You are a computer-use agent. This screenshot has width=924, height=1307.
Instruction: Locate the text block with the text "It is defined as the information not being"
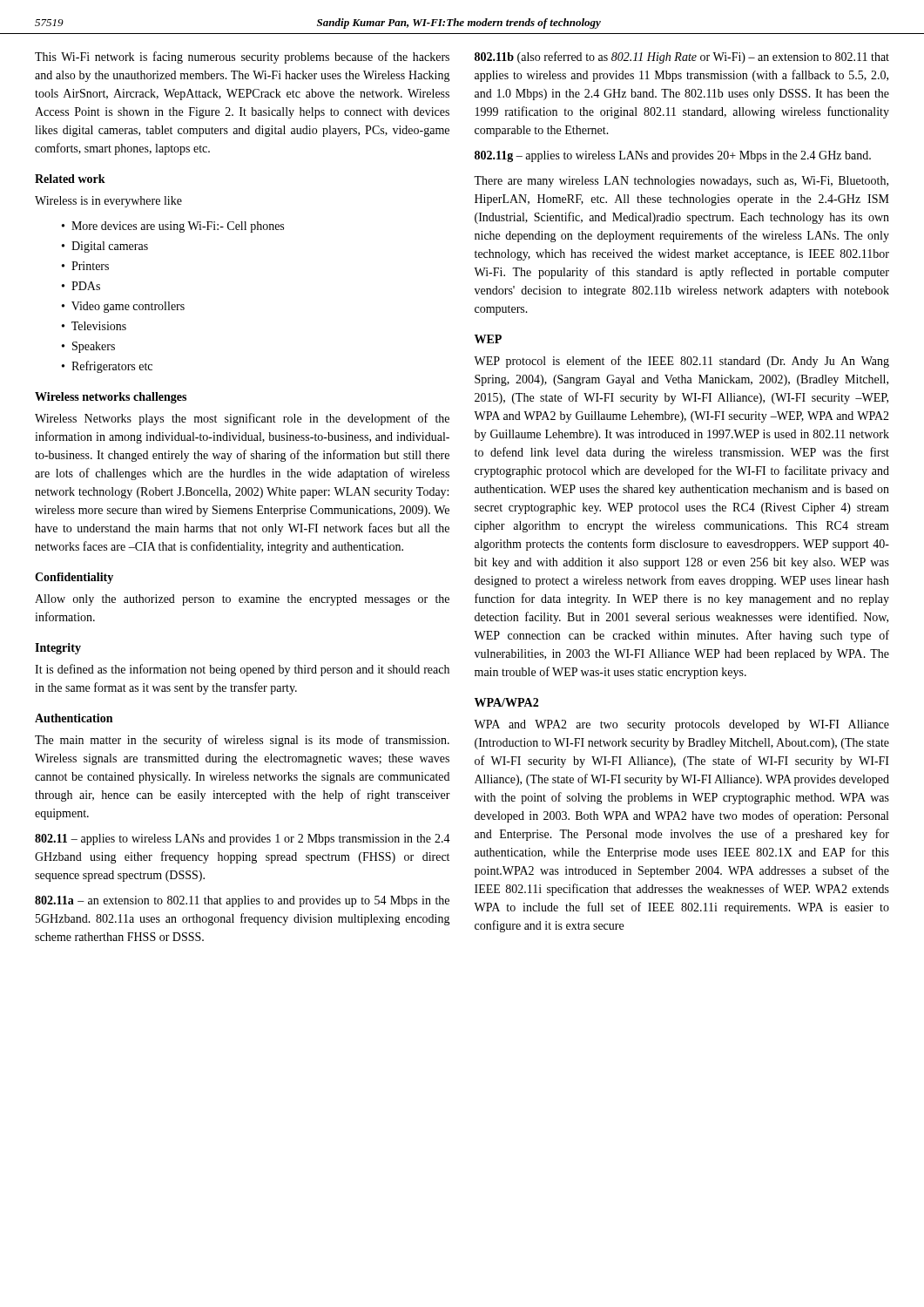(x=242, y=679)
